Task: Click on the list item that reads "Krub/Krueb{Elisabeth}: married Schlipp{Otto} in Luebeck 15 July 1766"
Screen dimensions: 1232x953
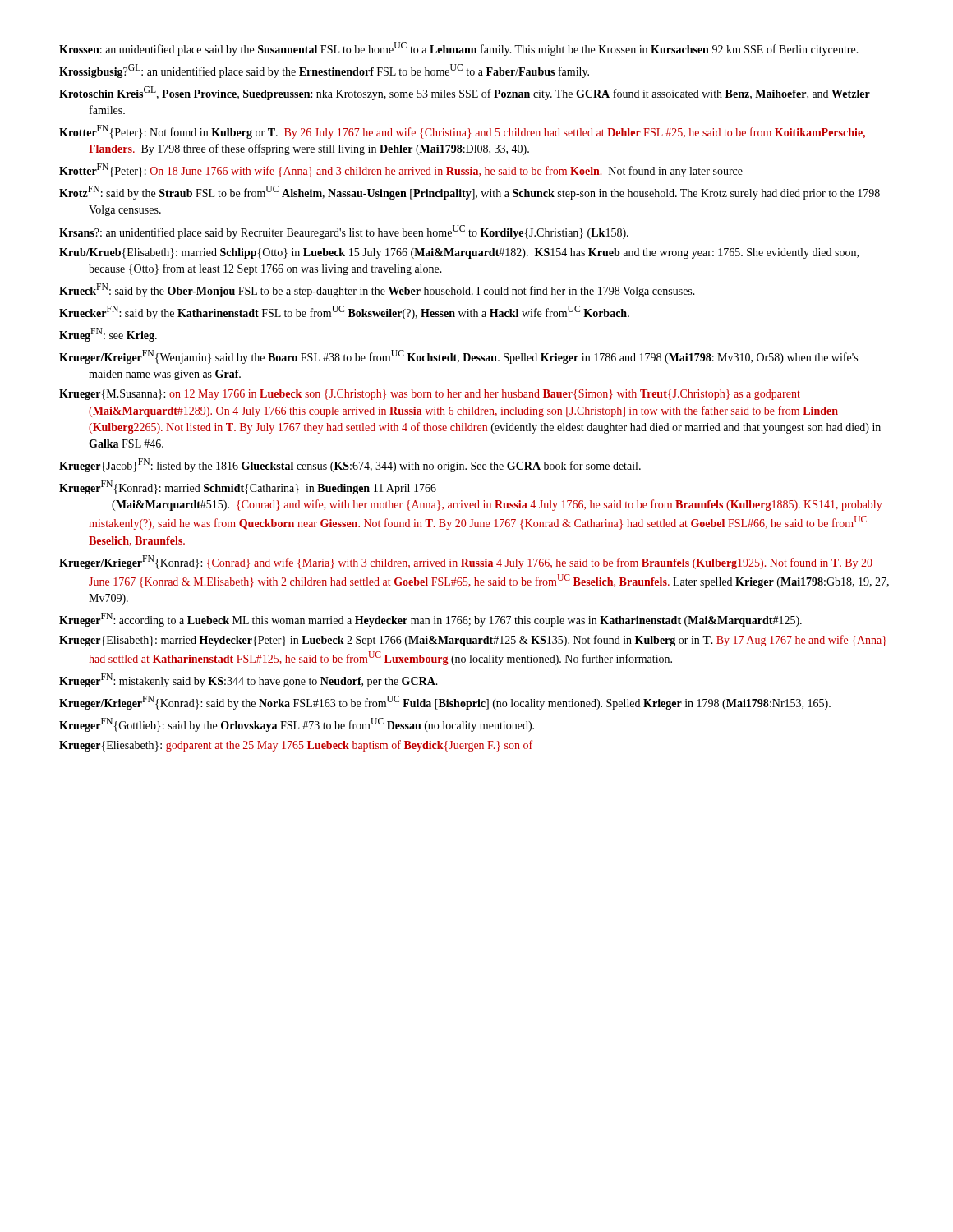Action: pos(459,261)
